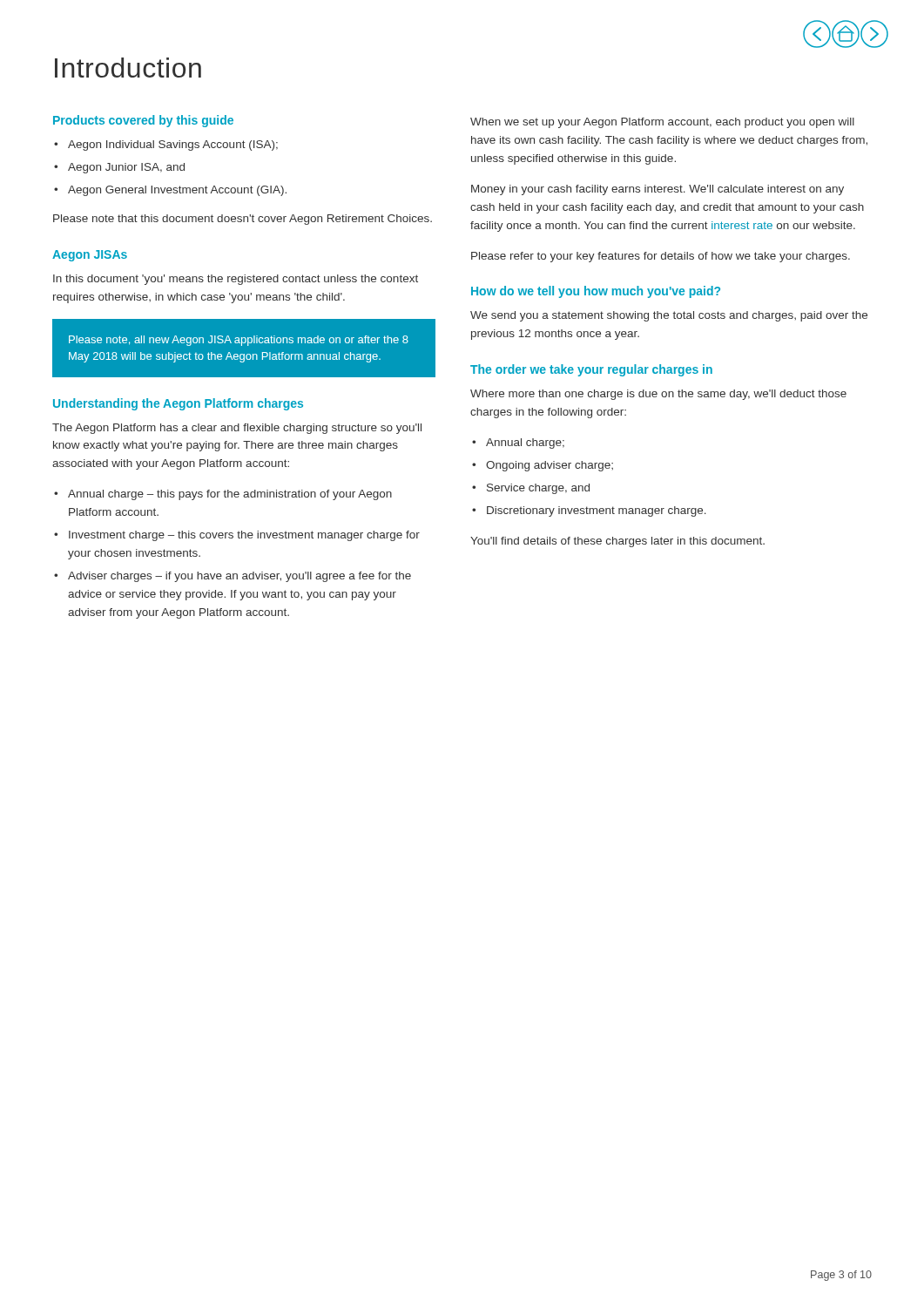Locate the section header that says "How do we"
Screen dimensions: 1307x924
[x=596, y=291]
